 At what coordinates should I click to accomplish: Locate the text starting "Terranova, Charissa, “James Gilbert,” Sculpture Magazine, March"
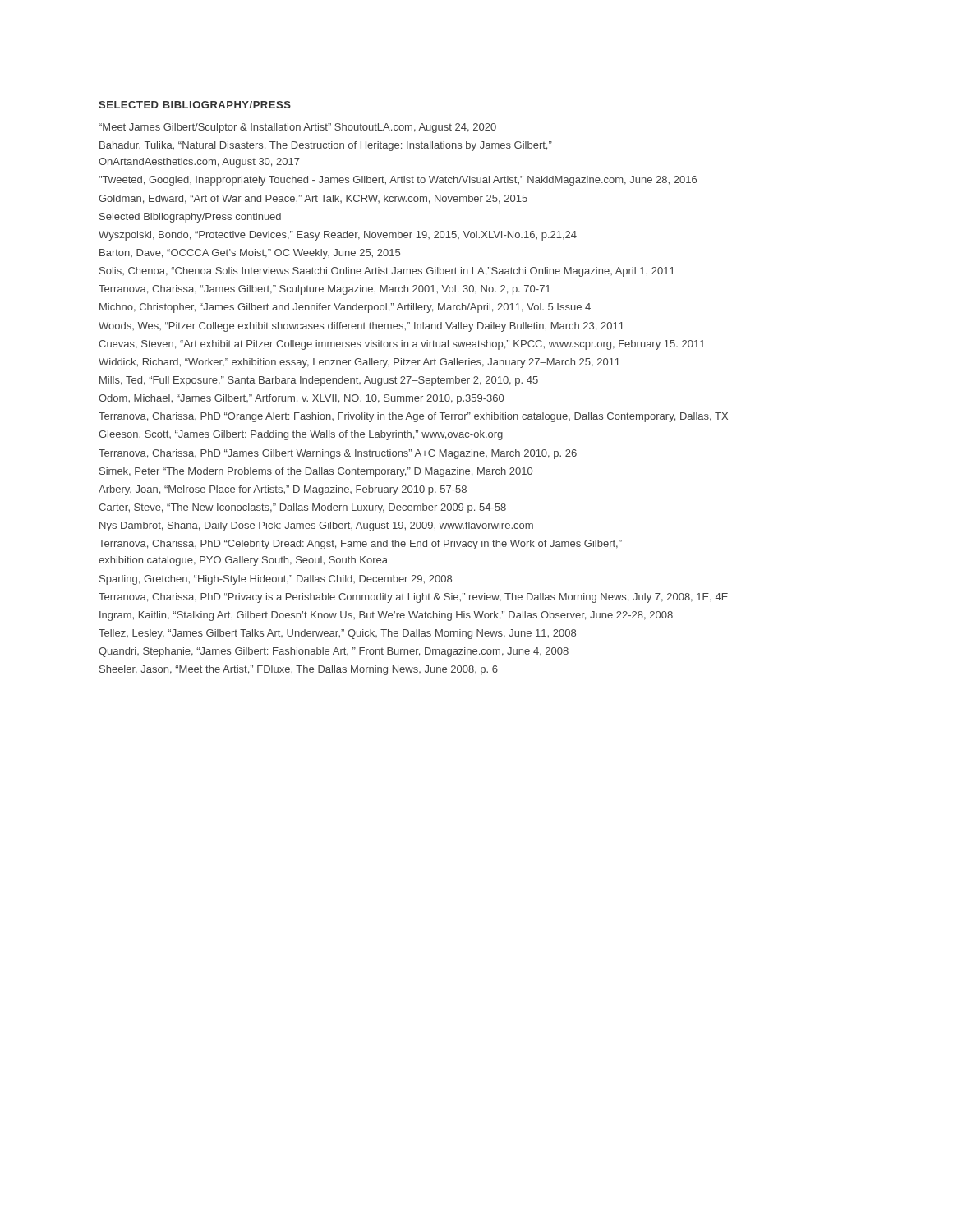325,289
